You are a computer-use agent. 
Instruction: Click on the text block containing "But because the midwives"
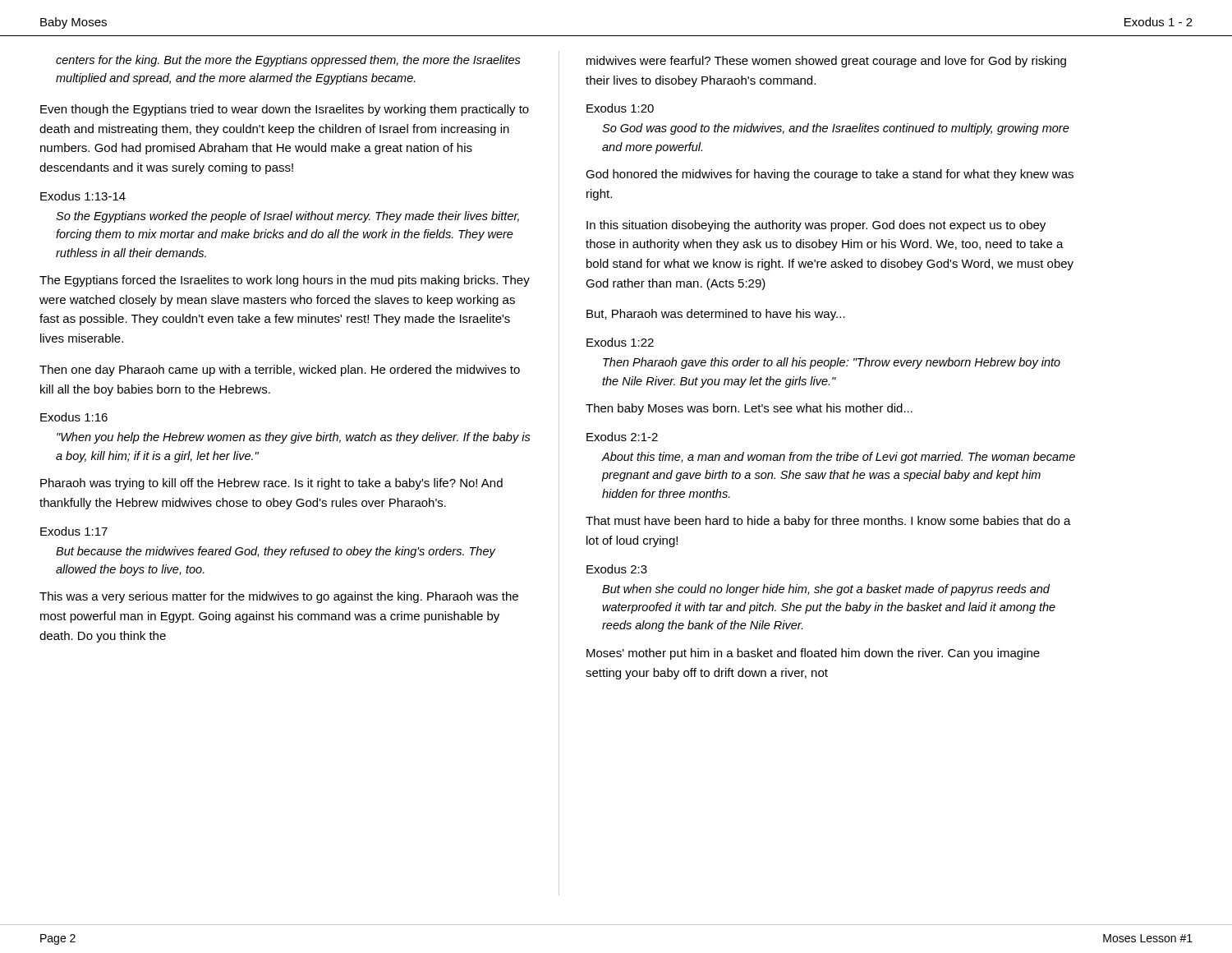275,560
